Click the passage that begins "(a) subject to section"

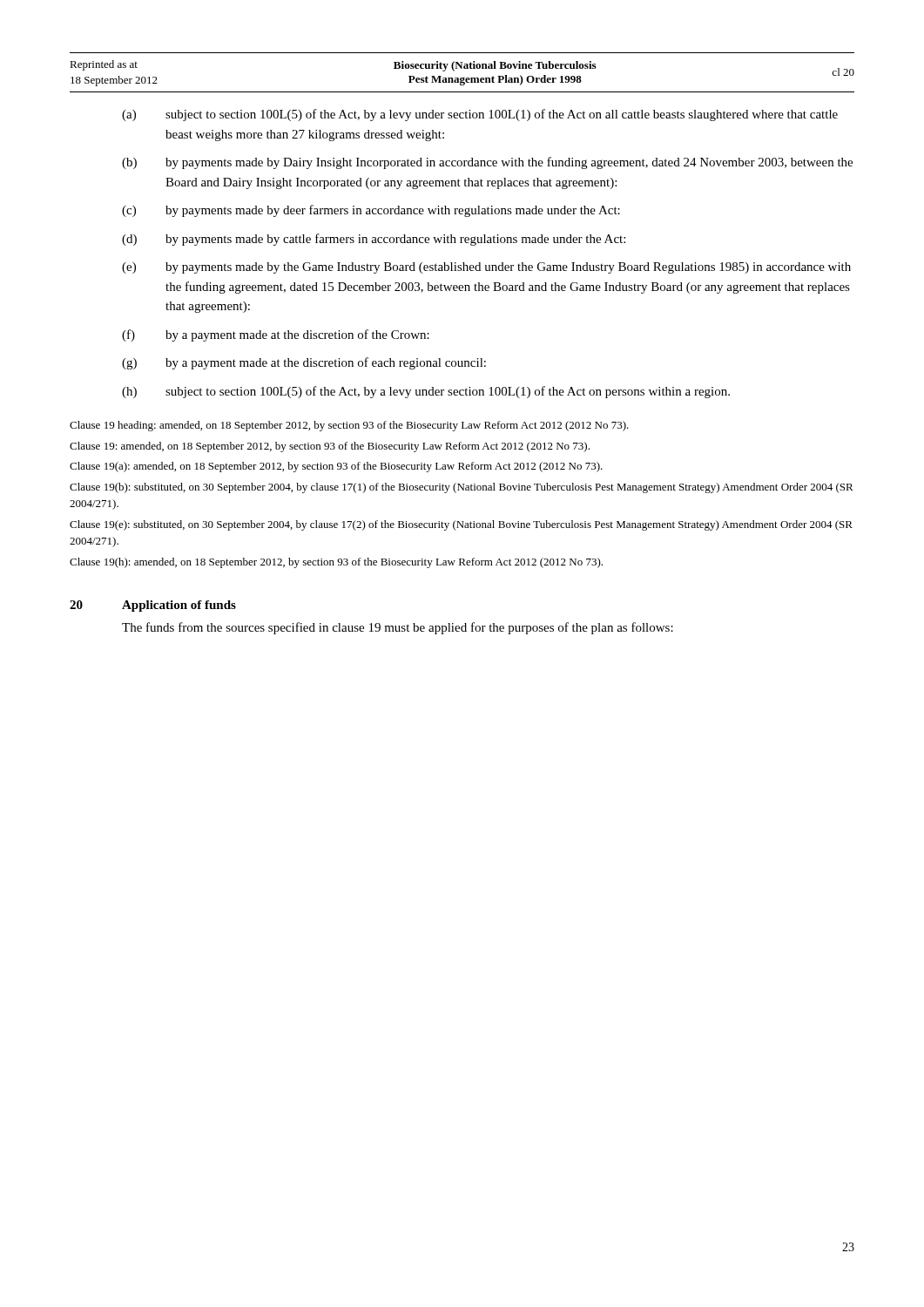[488, 124]
